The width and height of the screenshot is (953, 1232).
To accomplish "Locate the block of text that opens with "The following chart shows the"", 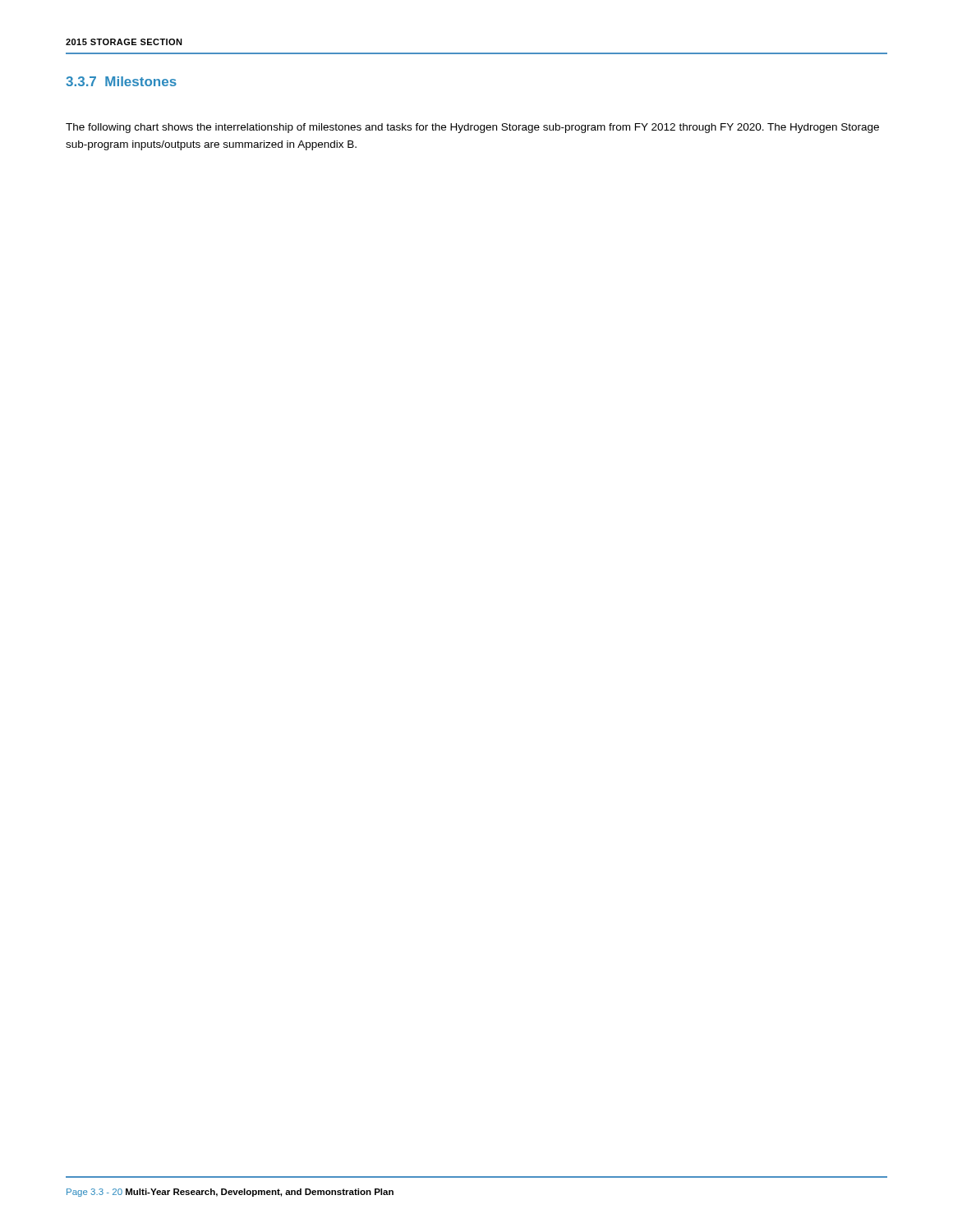I will (x=473, y=135).
